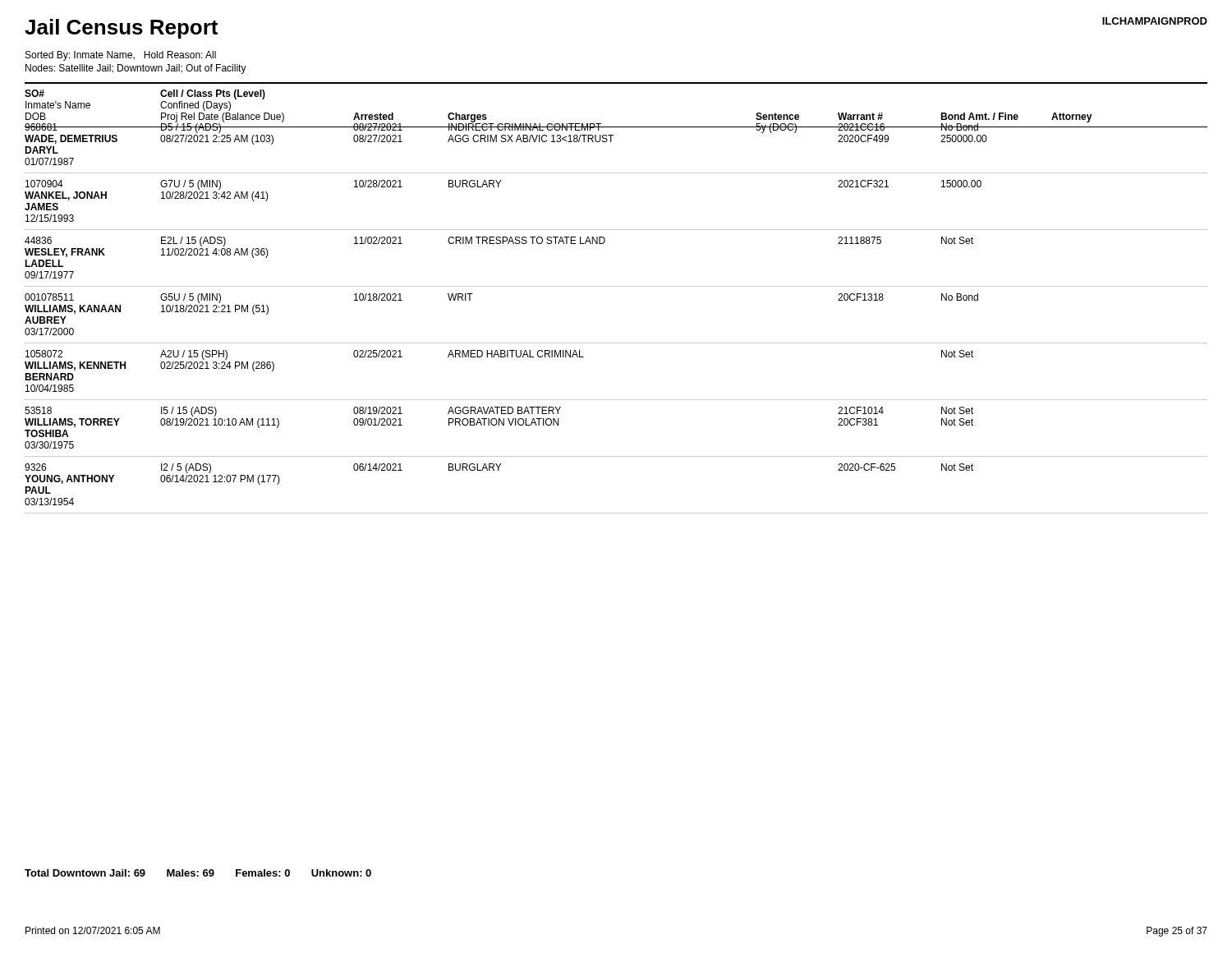The width and height of the screenshot is (1232, 953).
Task: Locate the table with the text "1070904 WANKEL, JONAHJAMES 12/15/1993"
Action: [x=616, y=202]
